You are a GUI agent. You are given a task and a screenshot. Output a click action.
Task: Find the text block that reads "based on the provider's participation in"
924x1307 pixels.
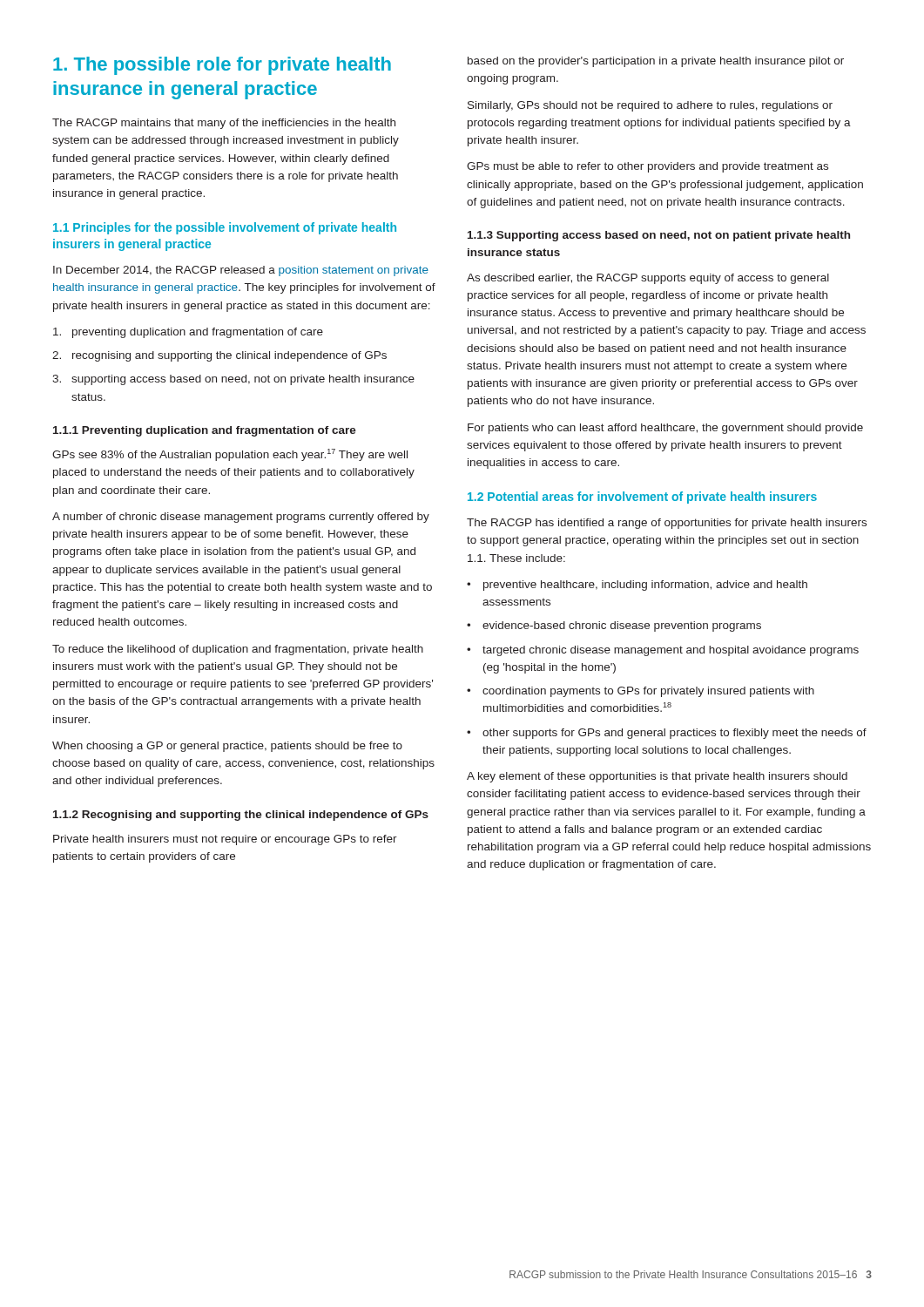point(669,70)
